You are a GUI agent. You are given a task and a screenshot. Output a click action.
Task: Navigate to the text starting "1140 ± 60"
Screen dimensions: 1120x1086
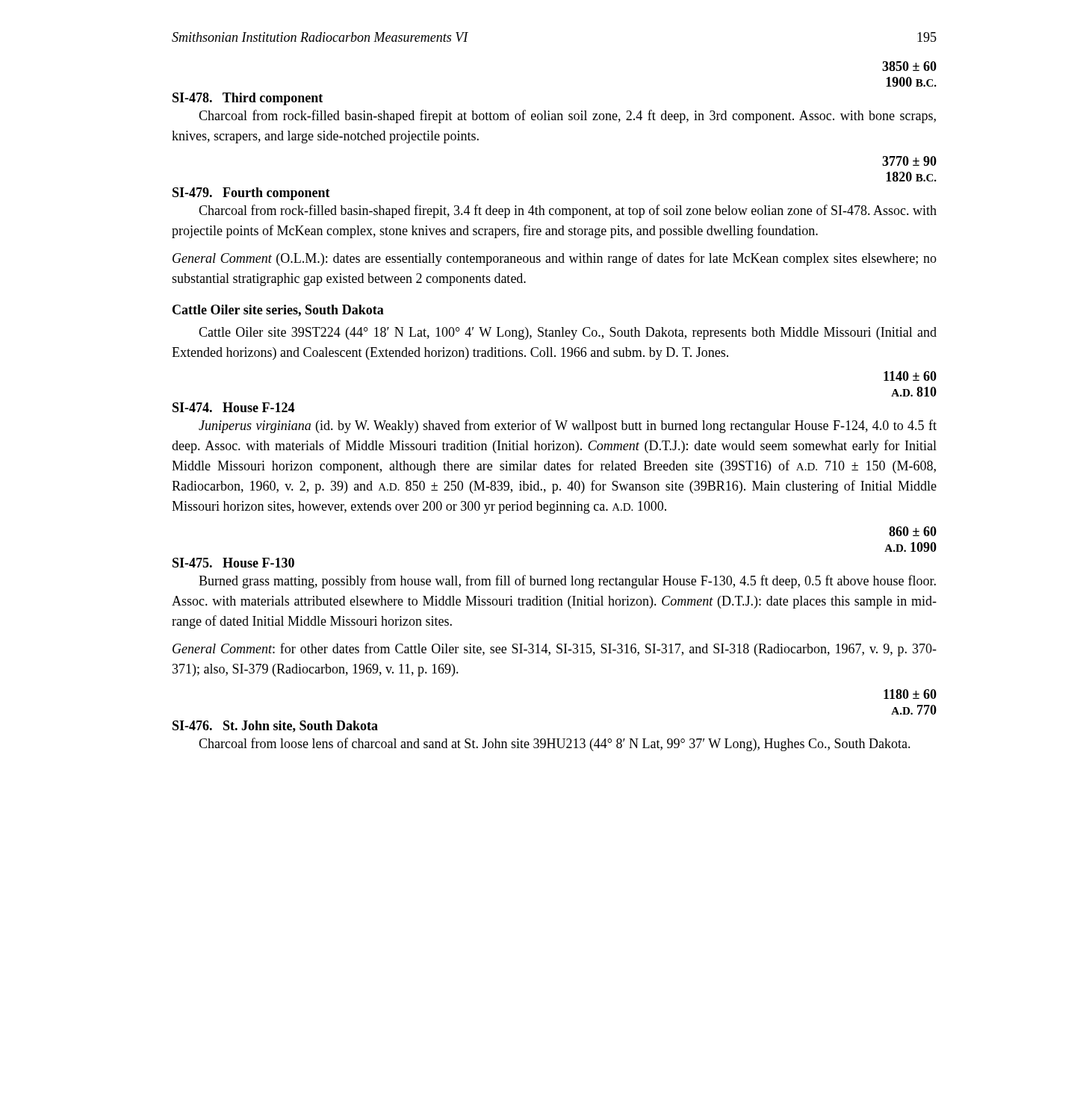[x=910, y=376]
